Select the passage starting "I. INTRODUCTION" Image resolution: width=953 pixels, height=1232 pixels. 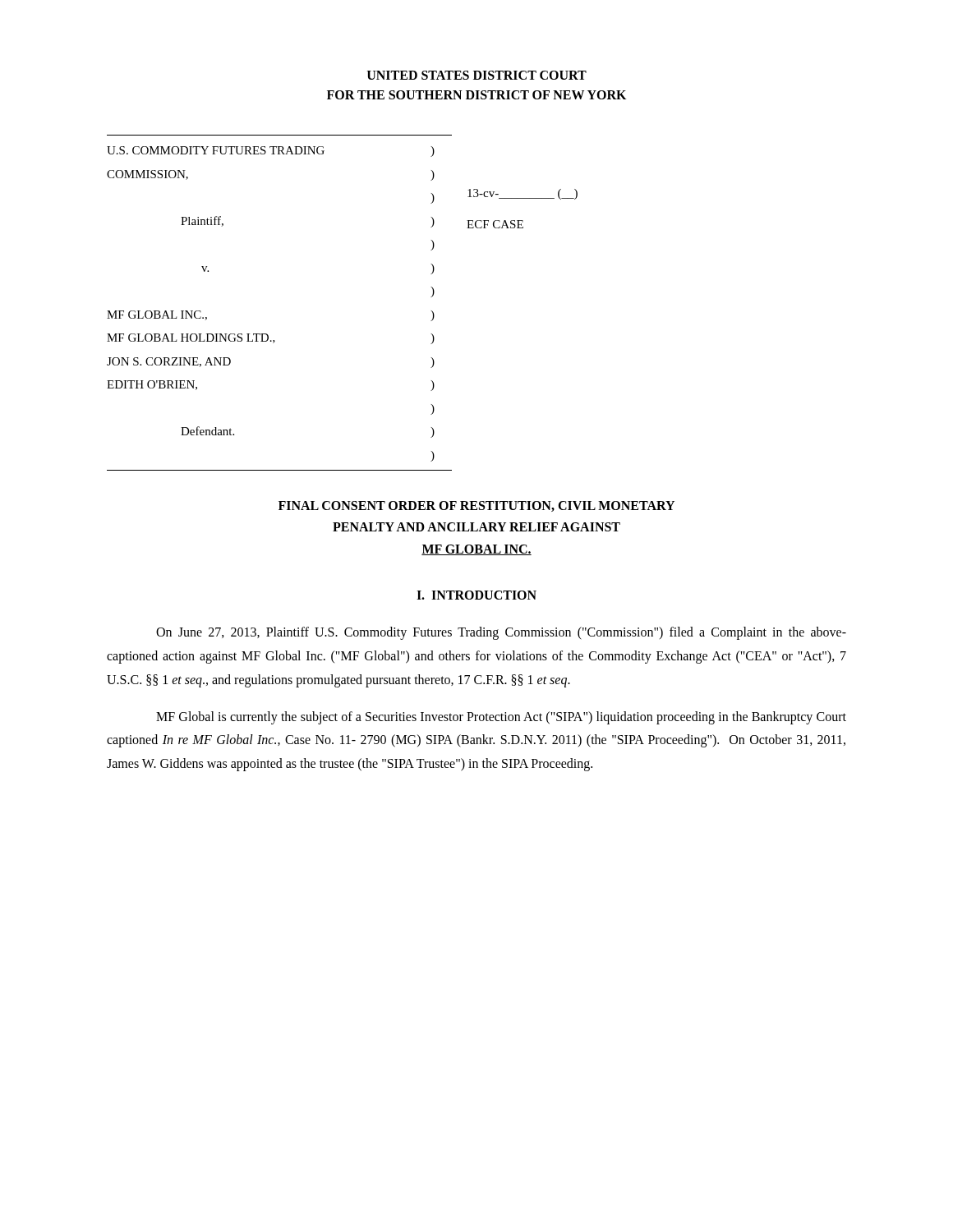[x=476, y=595]
